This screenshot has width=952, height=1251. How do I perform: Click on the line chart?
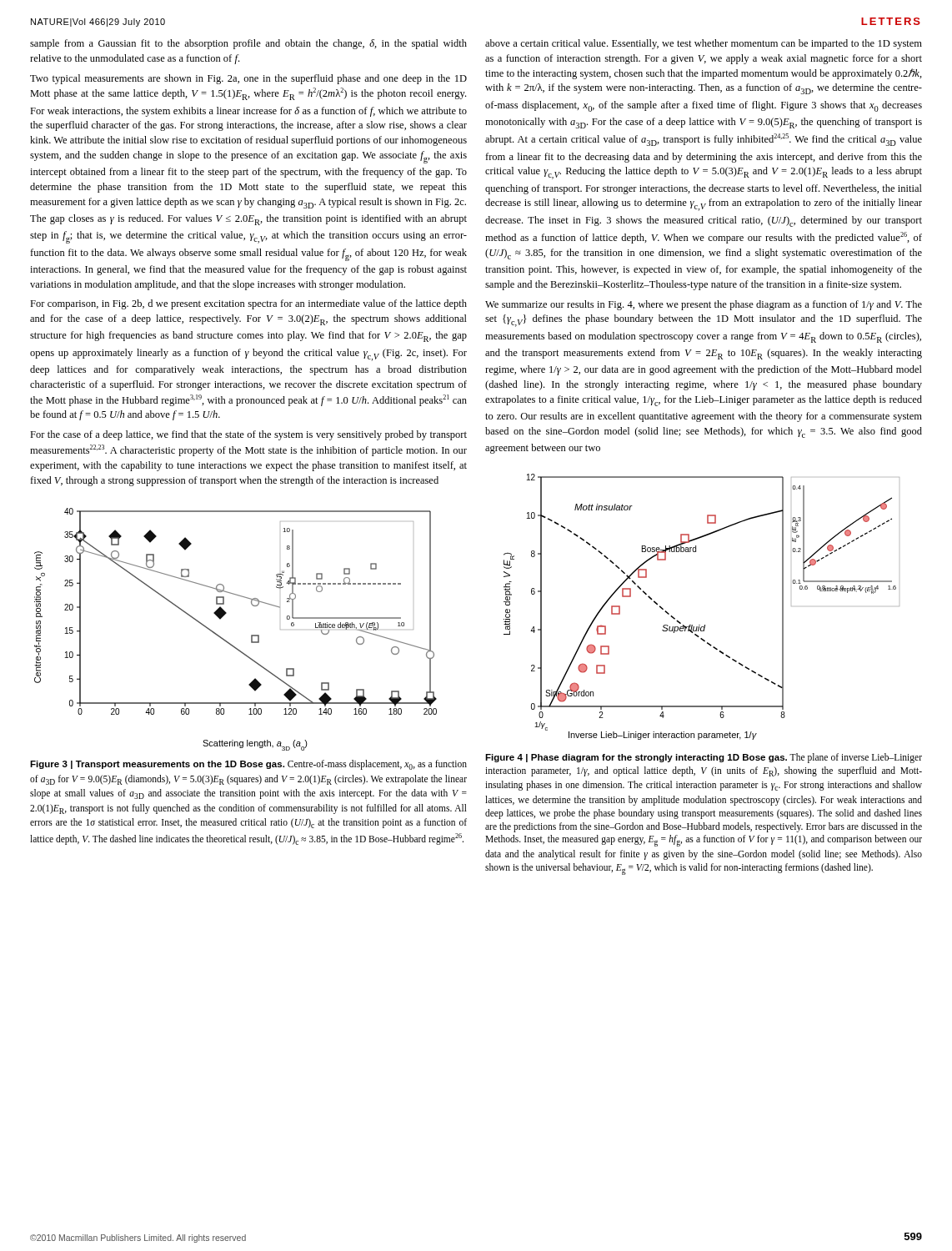(704, 606)
